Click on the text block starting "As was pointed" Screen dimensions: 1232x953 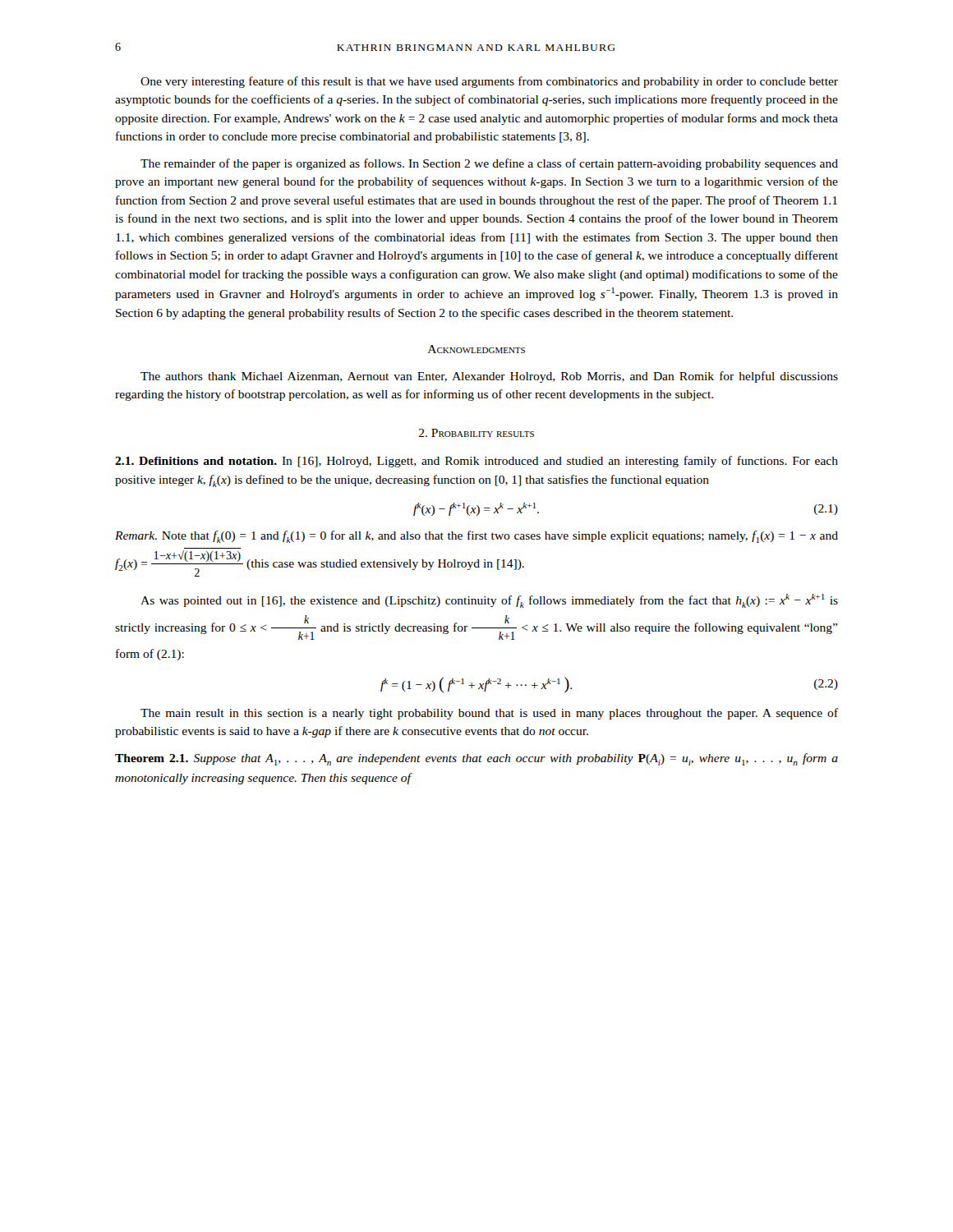tap(476, 626)
